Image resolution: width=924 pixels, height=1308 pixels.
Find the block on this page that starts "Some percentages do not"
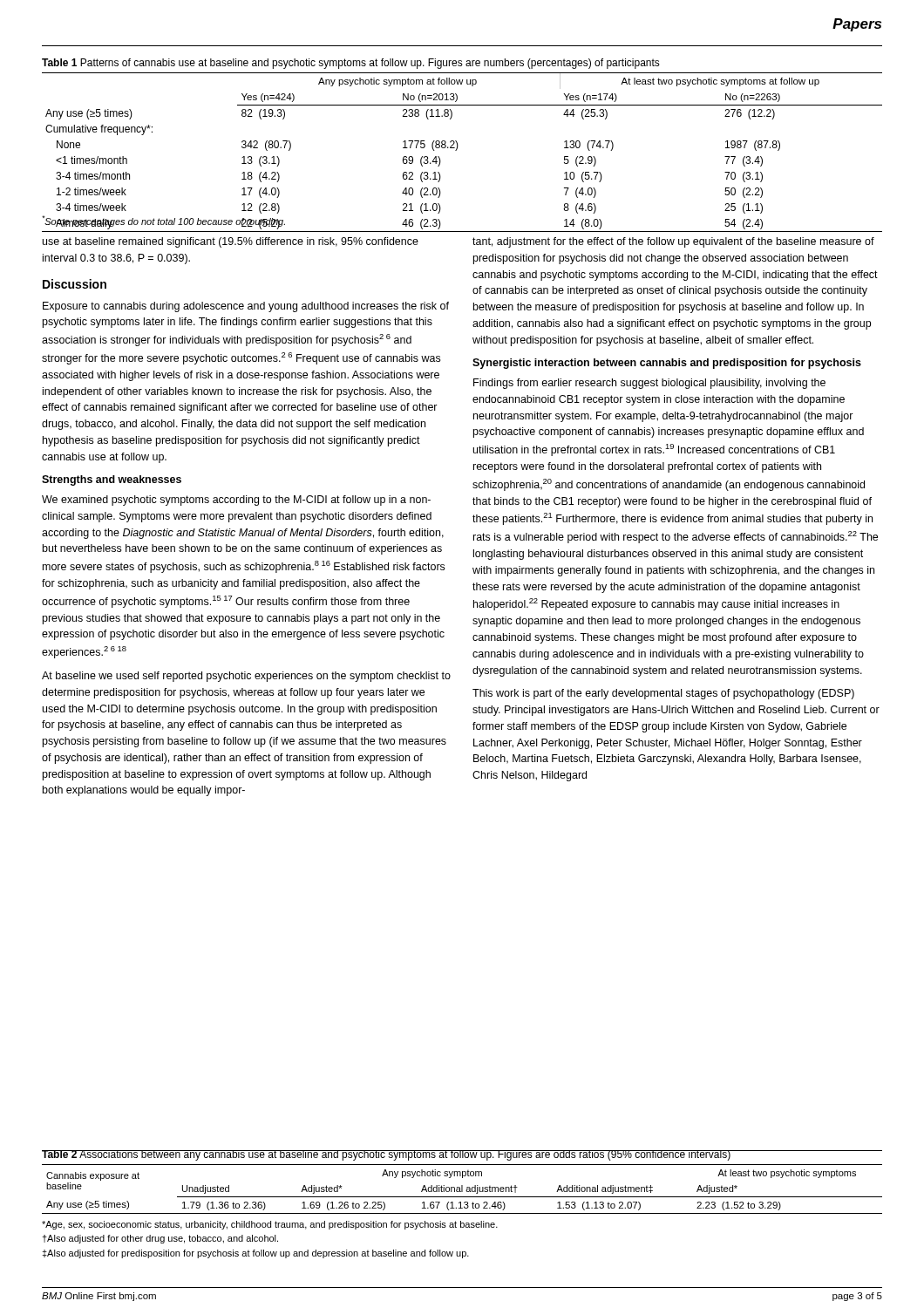[x=164, y=220]
